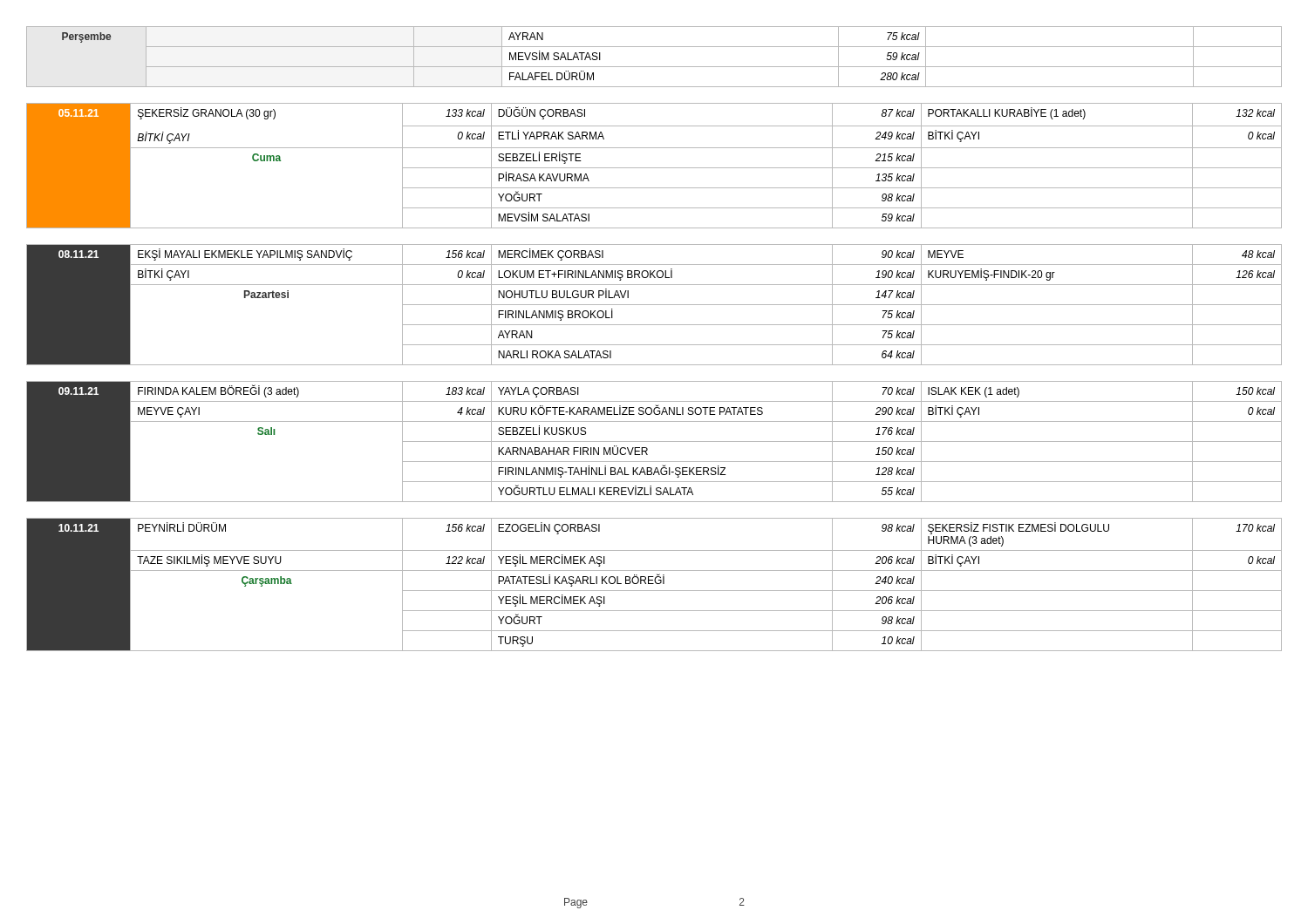
Task: Locate the table with the text "215 kcal"
Action: tap(654, 166)
